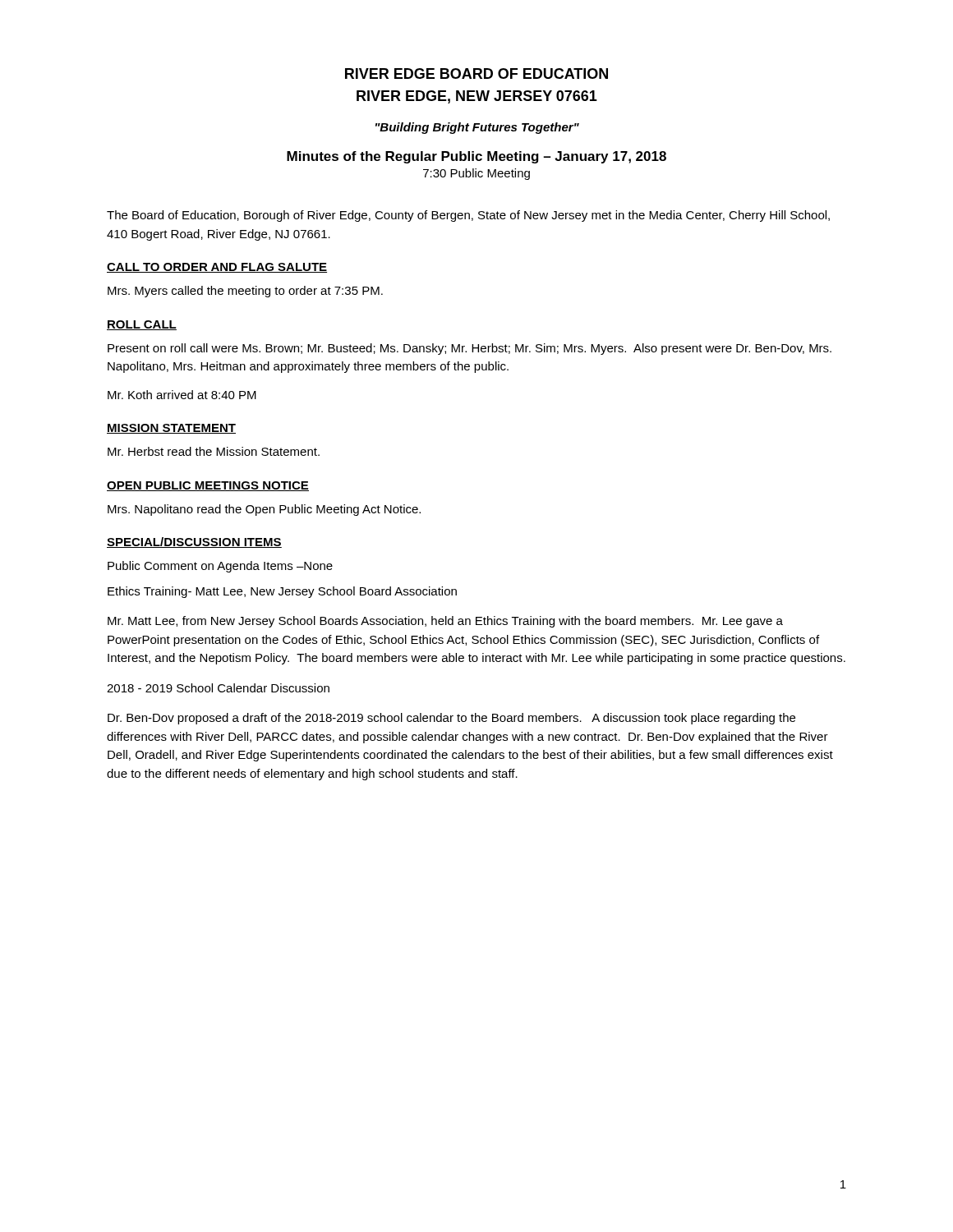Locate the text block starting "CALL TO ORDER AND FLAG"
The image size is (953, 1232).
point(217,267)
